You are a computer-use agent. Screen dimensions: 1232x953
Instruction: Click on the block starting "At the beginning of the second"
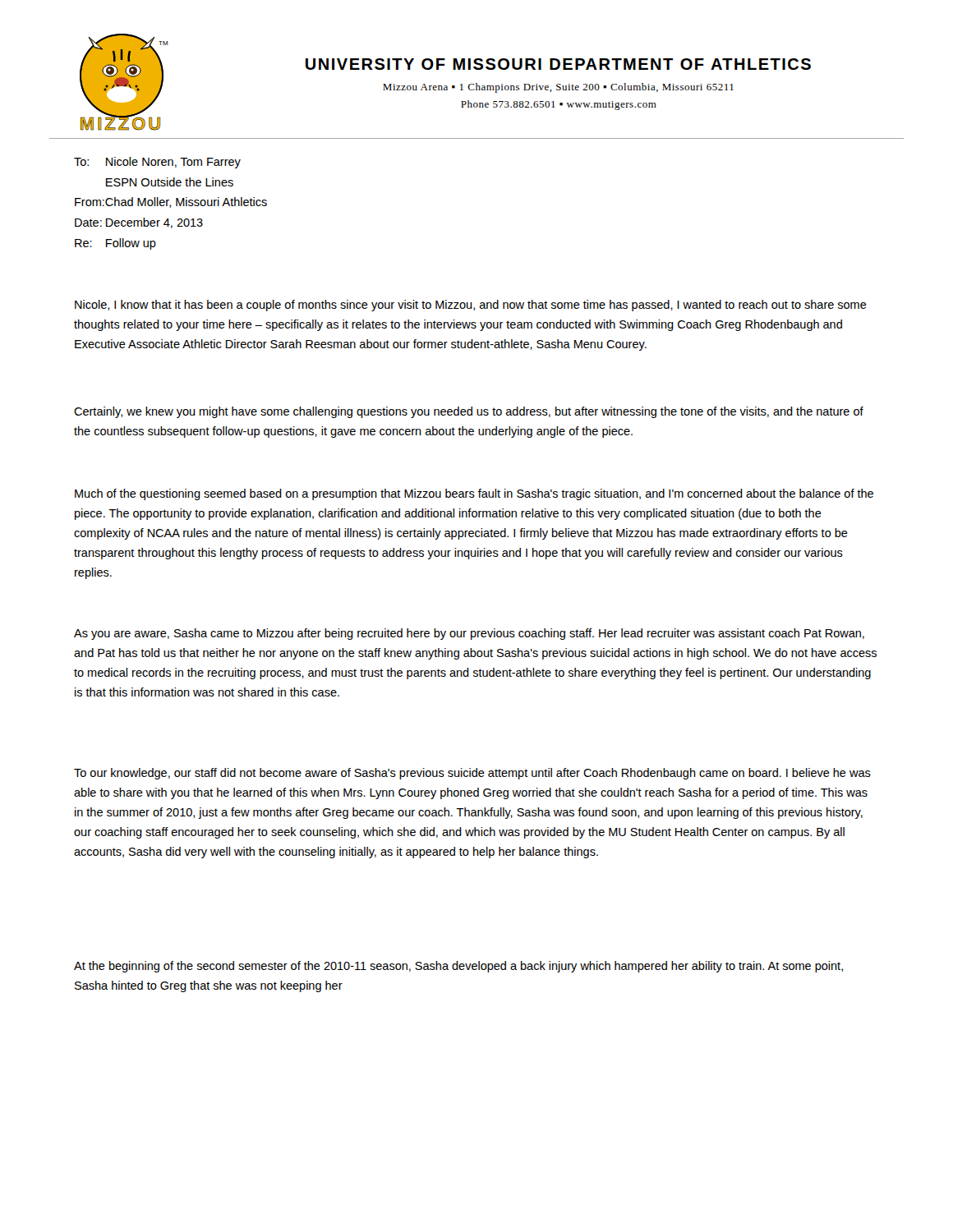coord(459,976)
